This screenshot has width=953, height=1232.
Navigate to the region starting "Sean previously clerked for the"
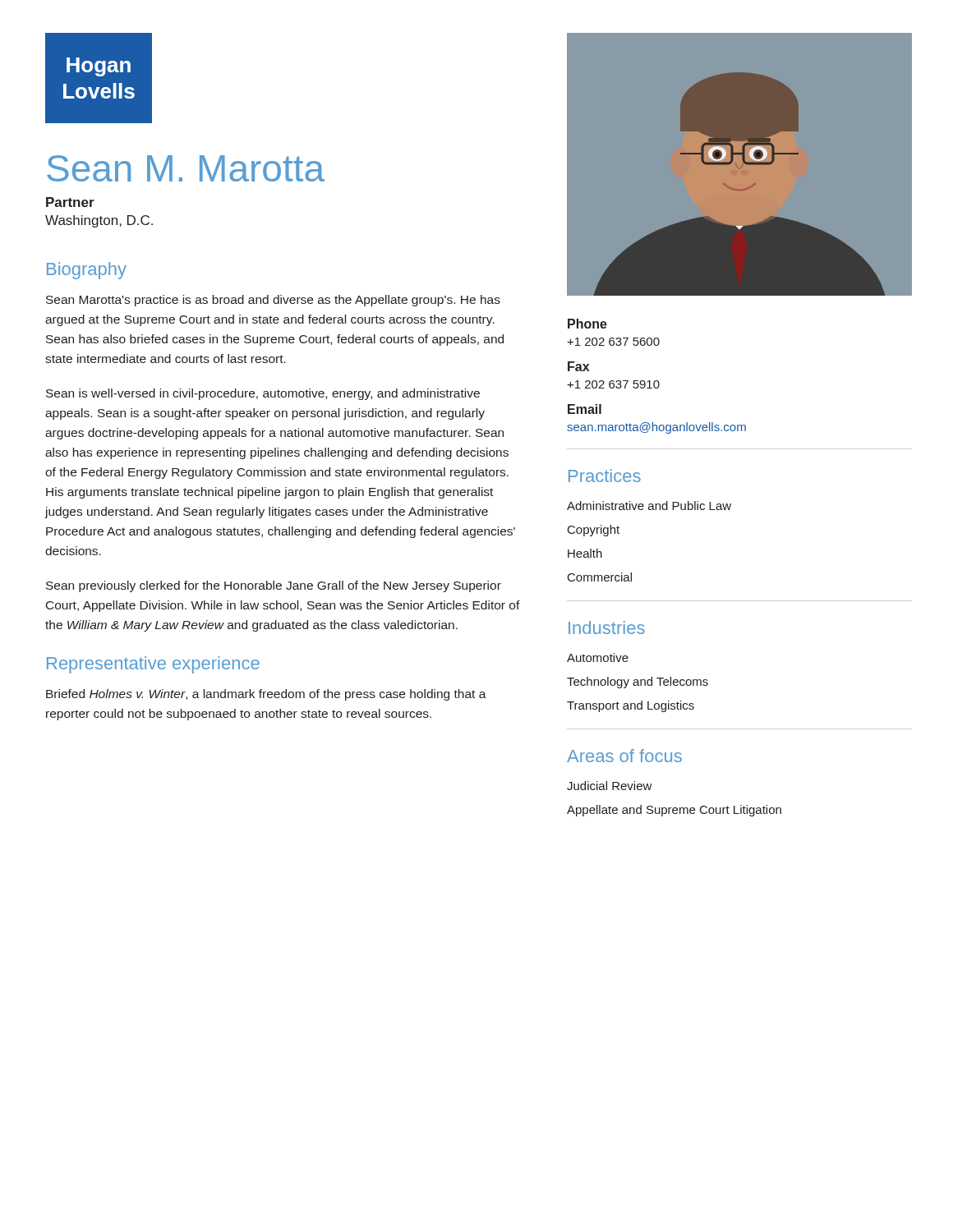coord(283,605)
